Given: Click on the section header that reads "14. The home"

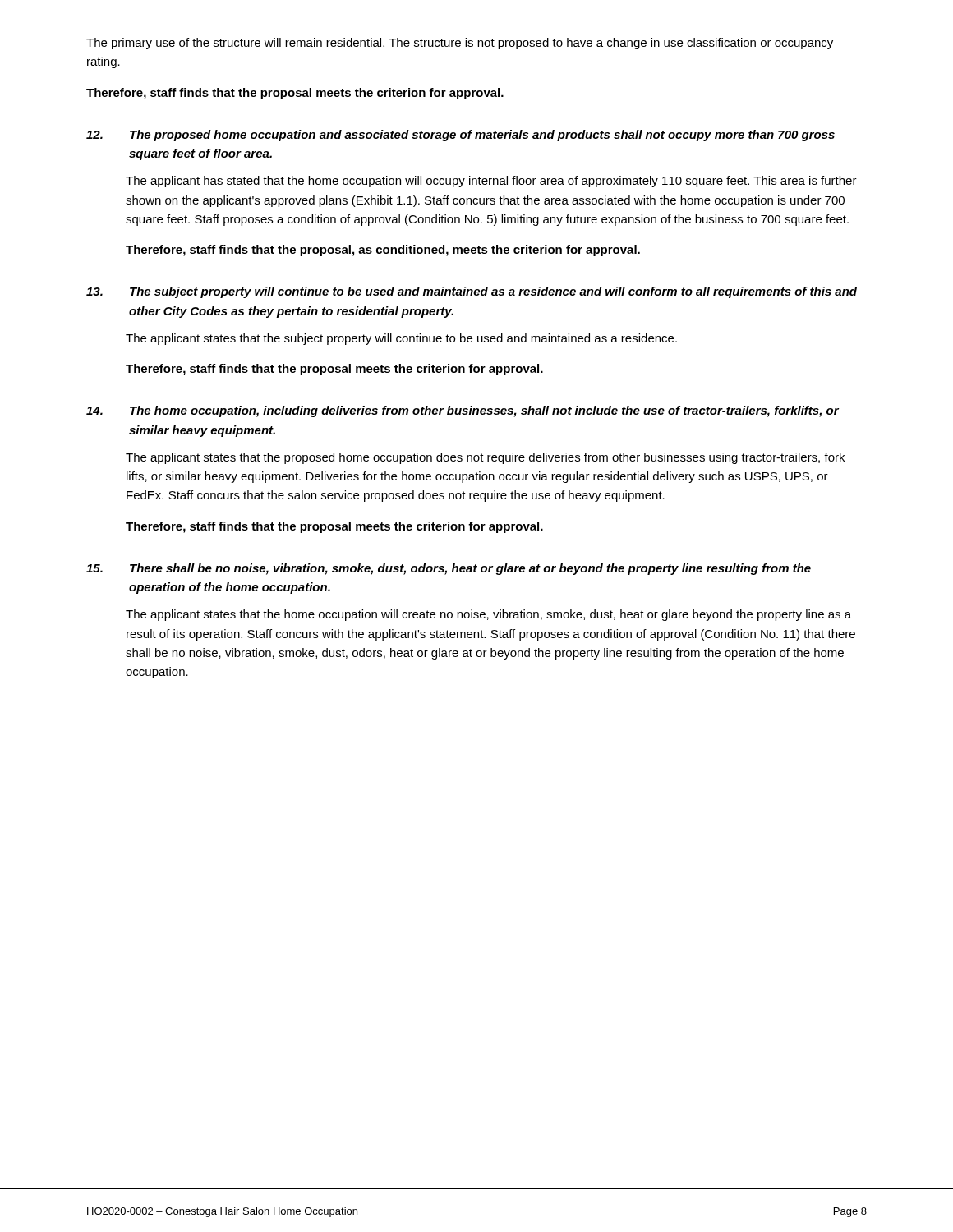Looking at the screenshot, I should 476,420.
